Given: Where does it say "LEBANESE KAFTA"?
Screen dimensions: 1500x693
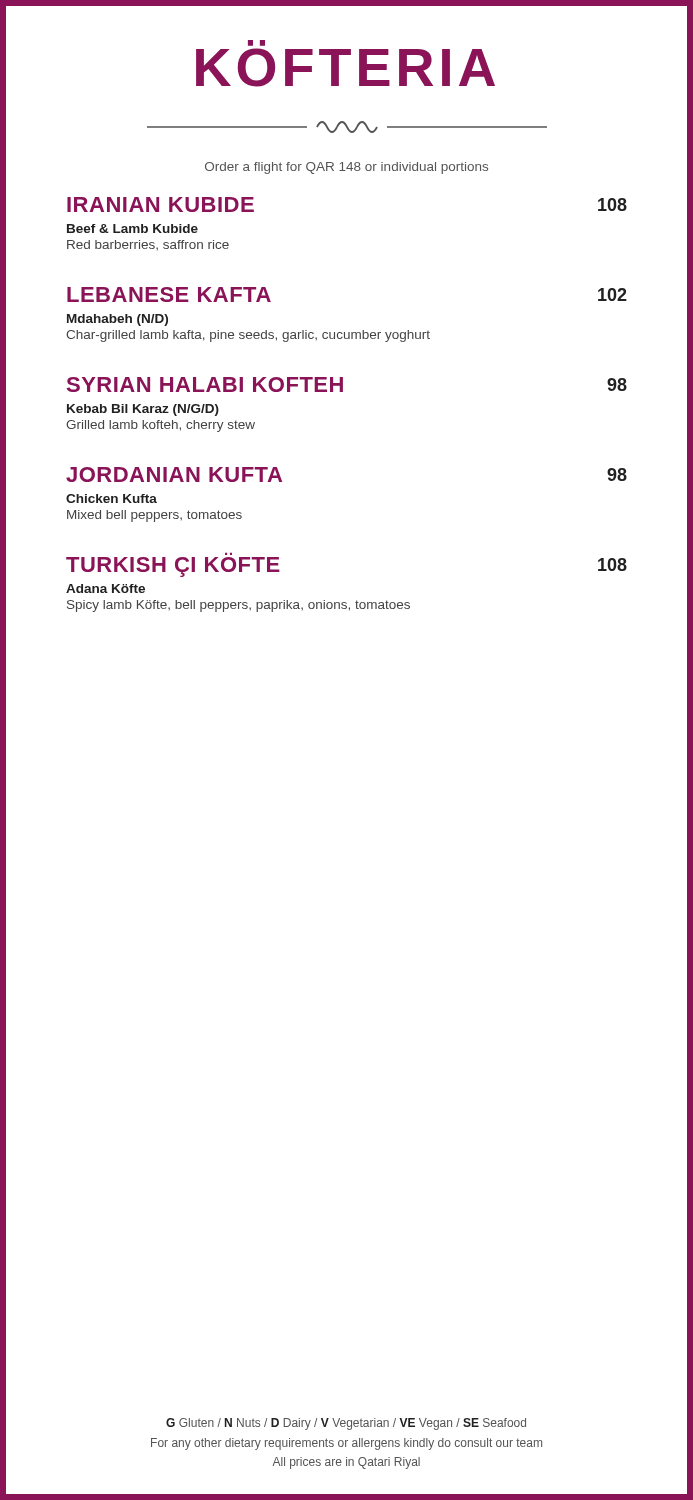Looking at the screenshot, I should [x=169, y=295].
